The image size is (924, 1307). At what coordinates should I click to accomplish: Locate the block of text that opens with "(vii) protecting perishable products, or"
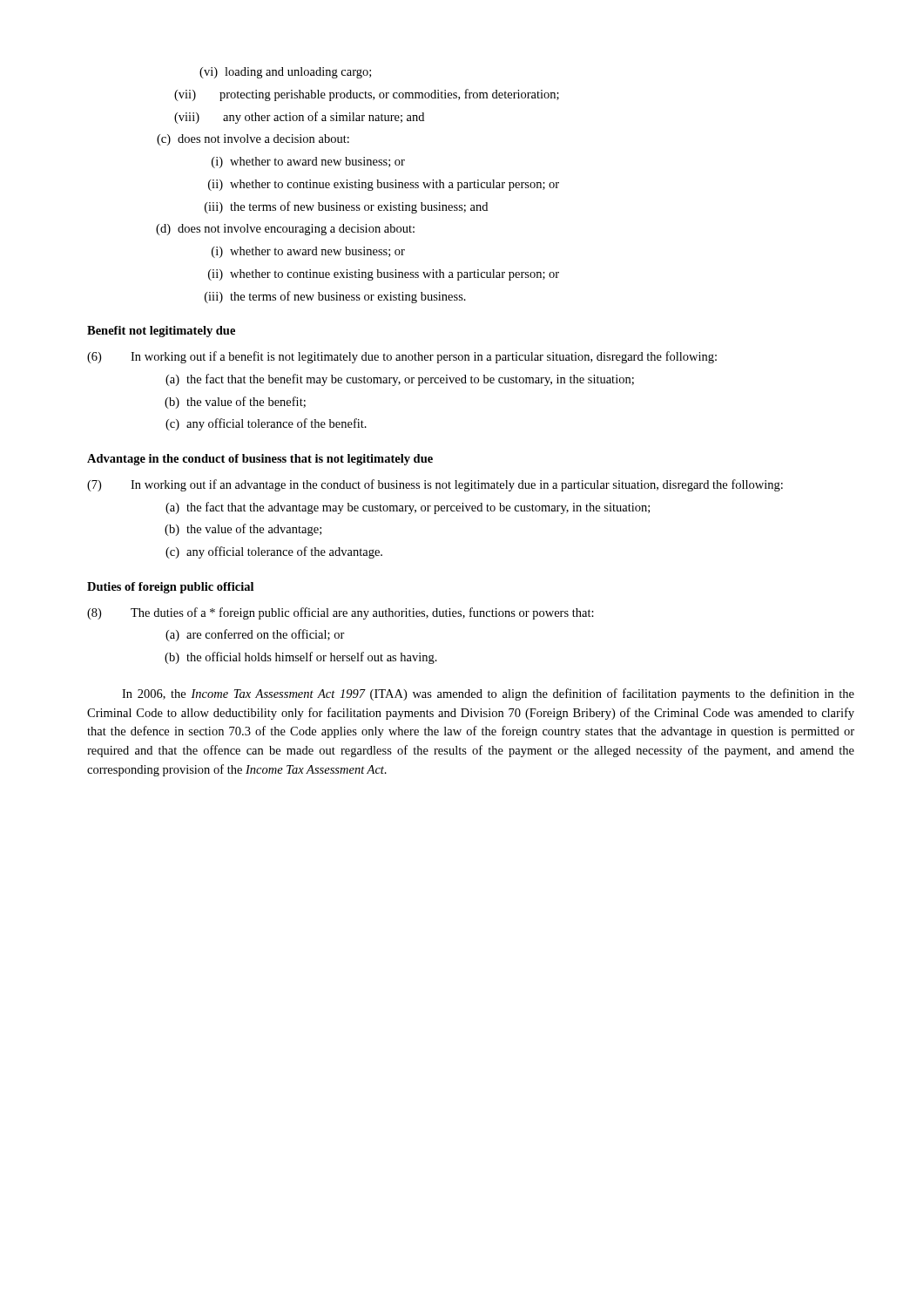[x=514, y=95]
